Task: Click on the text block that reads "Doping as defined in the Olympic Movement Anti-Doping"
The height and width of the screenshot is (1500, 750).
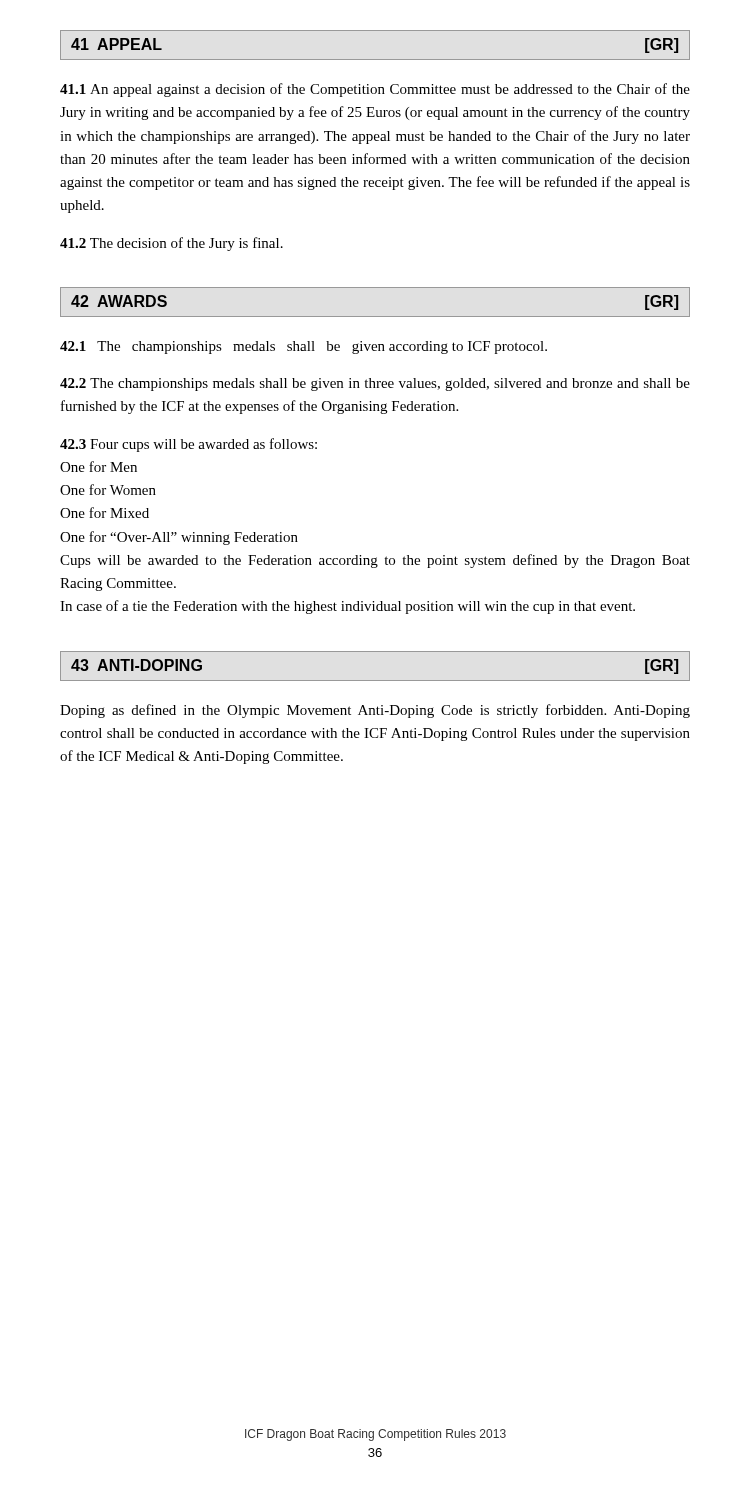Action: pos(375,733)
